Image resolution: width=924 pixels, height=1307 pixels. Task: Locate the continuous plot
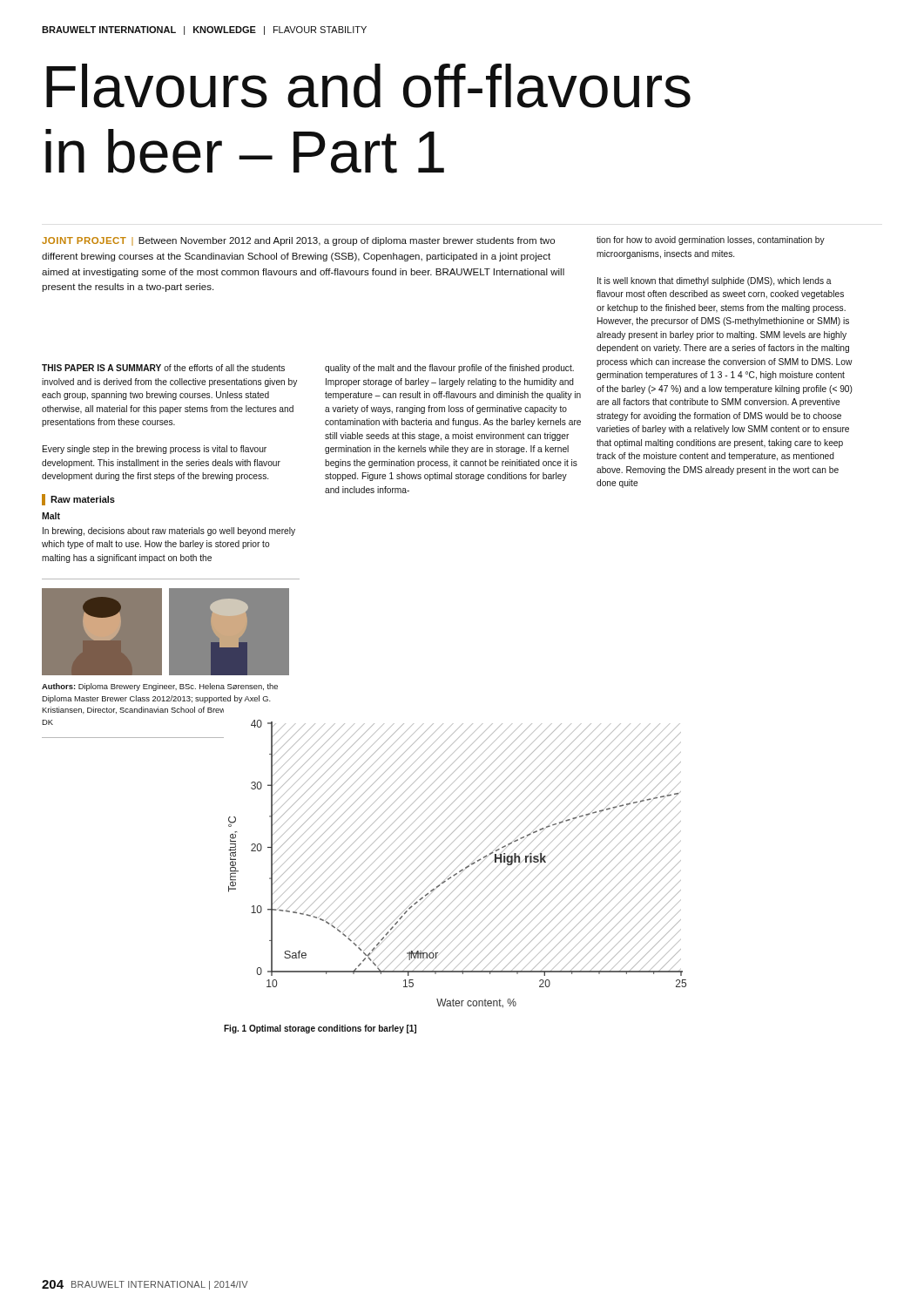point(461,864)
